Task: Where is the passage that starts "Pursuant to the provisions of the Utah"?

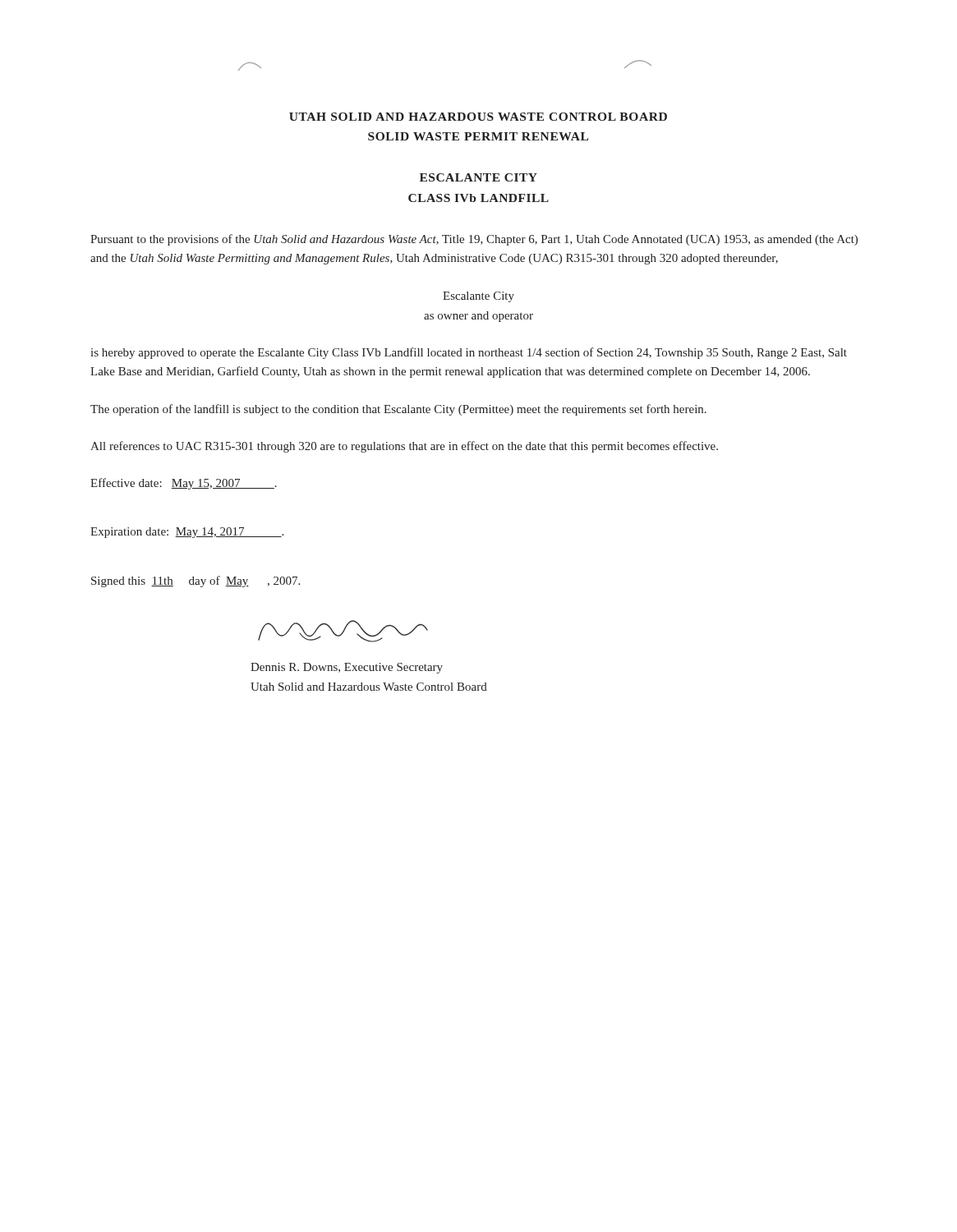Action: (474, 248)
